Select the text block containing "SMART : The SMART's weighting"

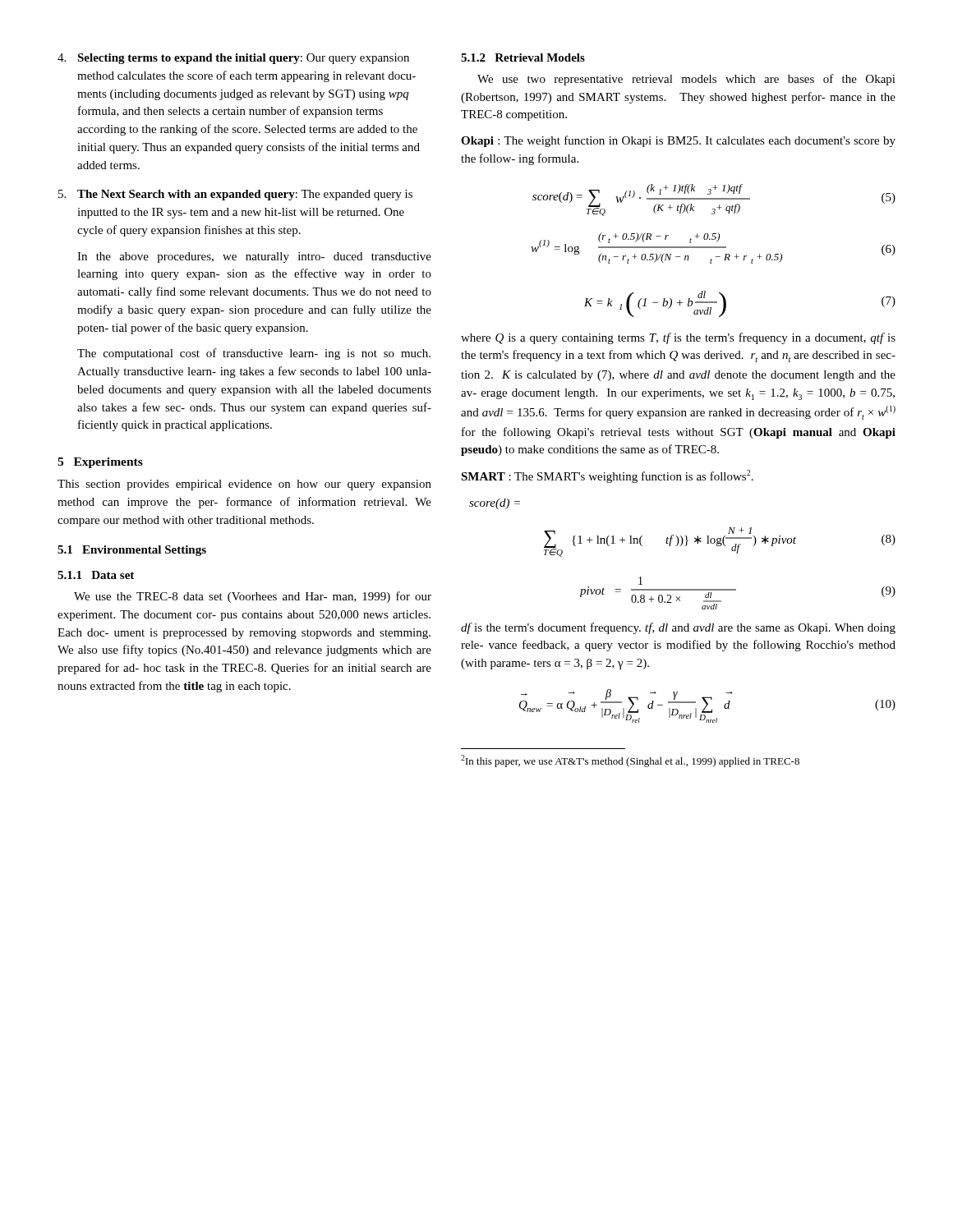(x=678, y=477)
